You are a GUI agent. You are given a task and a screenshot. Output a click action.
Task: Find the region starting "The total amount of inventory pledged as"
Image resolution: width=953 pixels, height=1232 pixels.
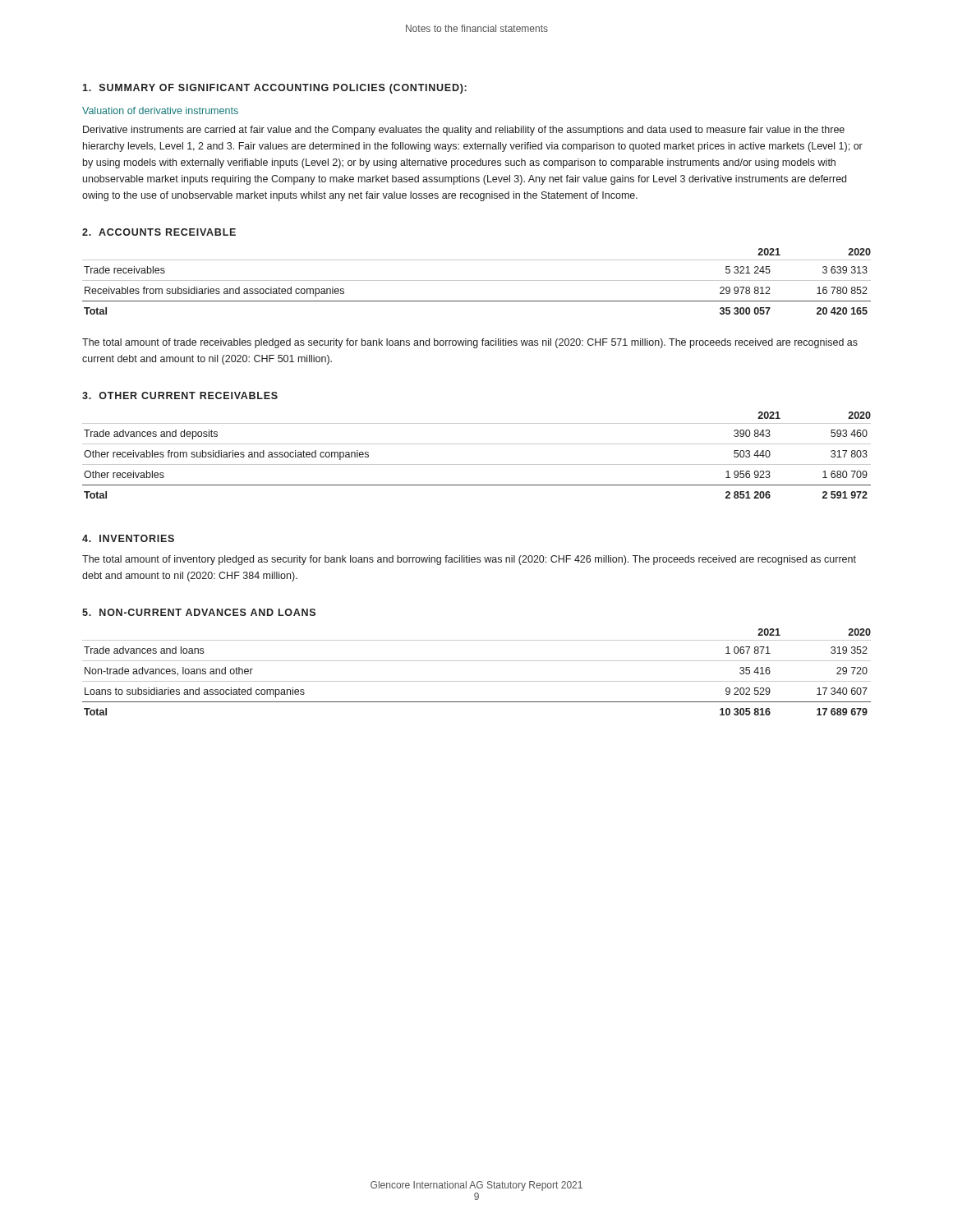coord(469,568)
